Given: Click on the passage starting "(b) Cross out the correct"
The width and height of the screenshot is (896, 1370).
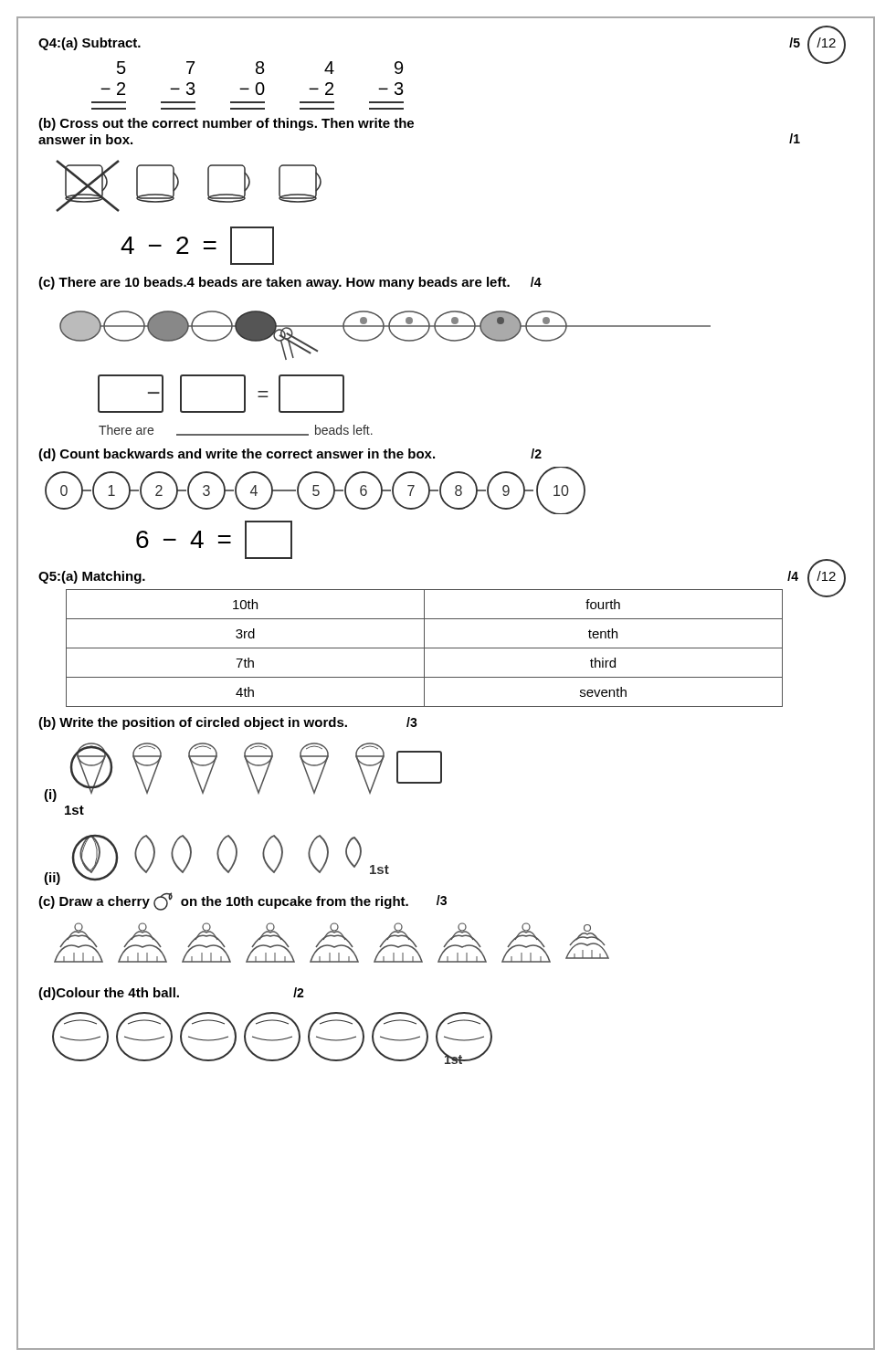Looking at the screenshot, I should pos(226,123).
